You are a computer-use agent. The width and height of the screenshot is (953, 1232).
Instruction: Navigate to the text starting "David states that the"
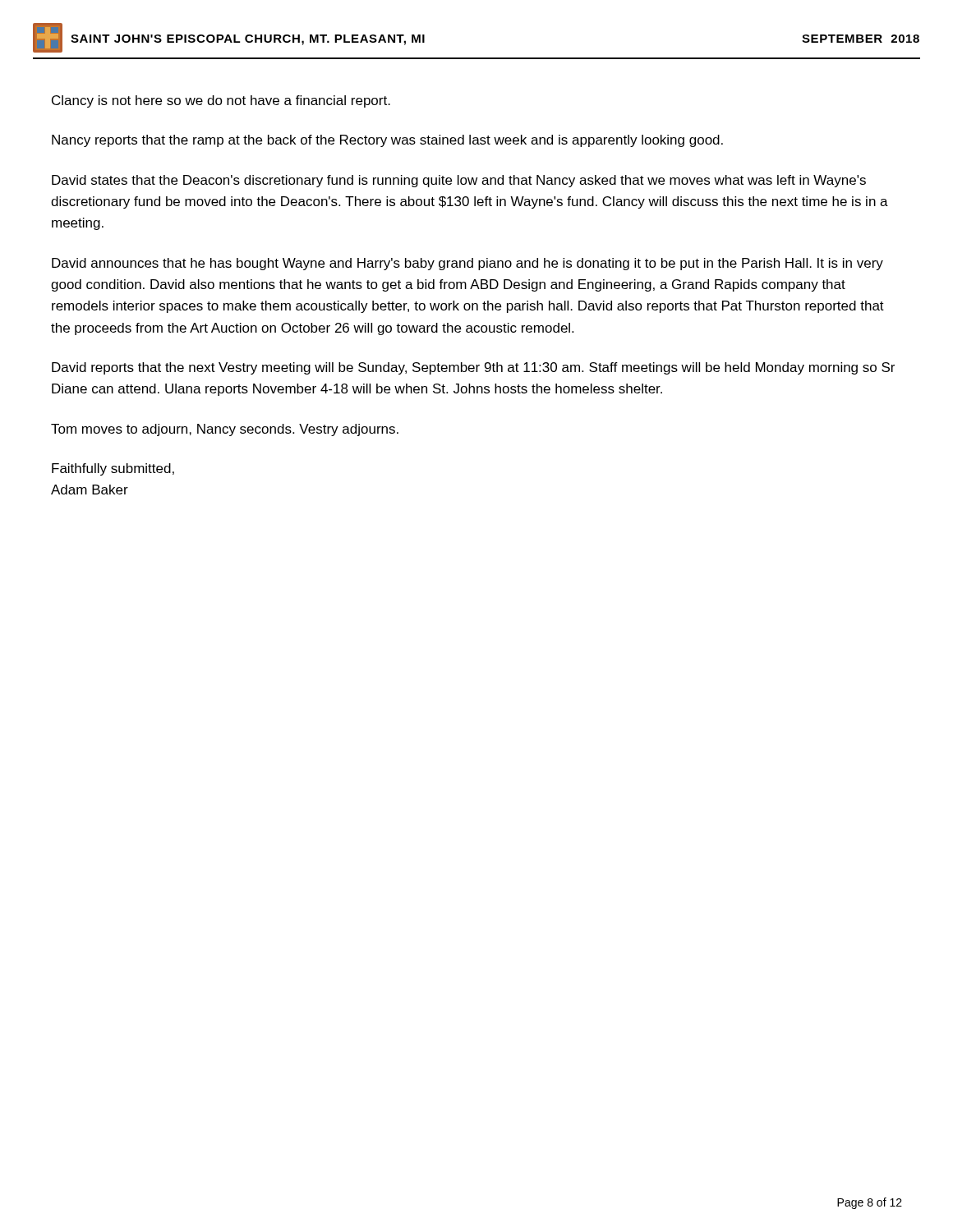[x=469, y=202]
